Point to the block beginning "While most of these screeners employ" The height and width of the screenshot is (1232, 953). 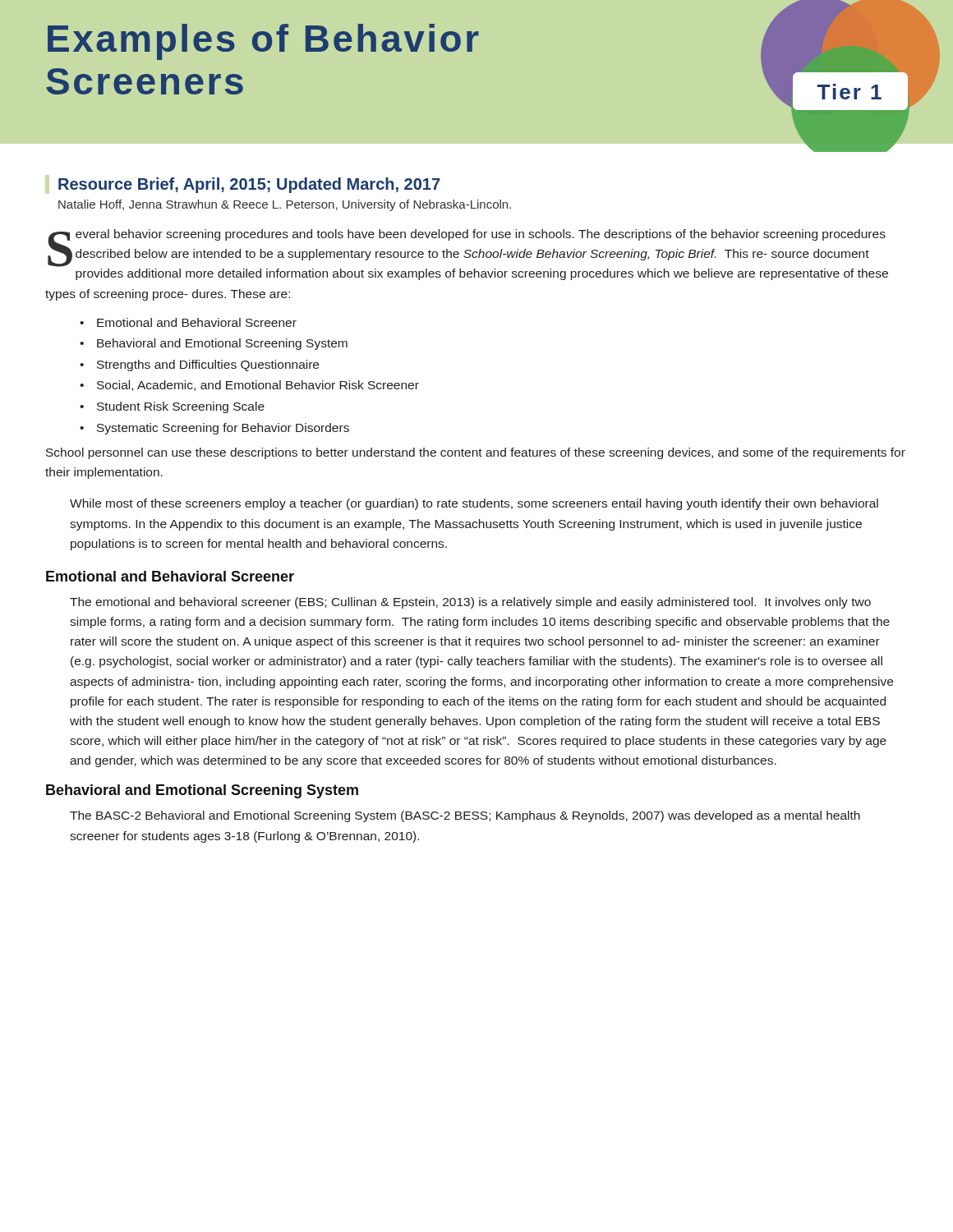pos(474,523)
